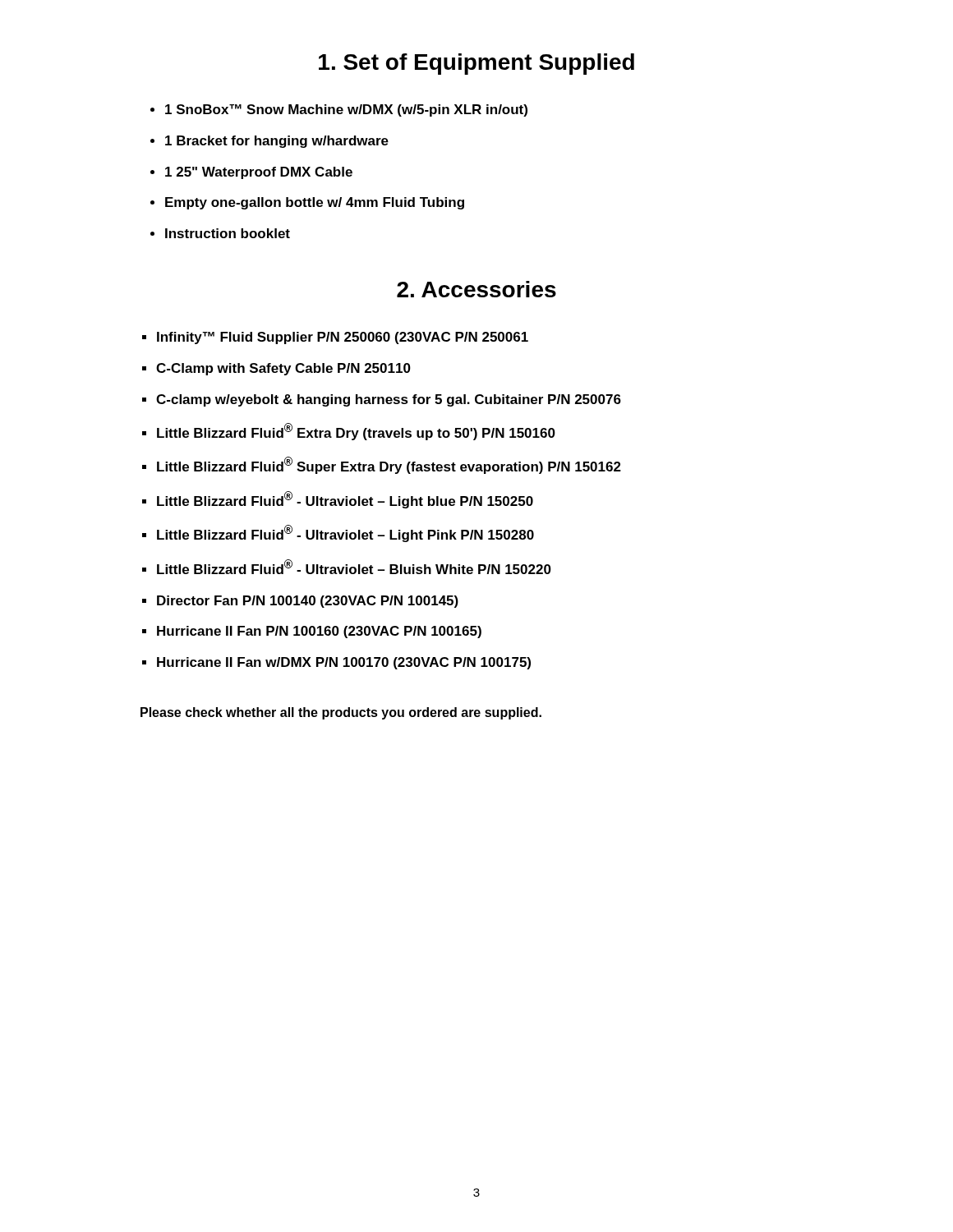Click on the region starting "1 25" Waterproof DMX Cable"
953x1232 pixels.
259,173
